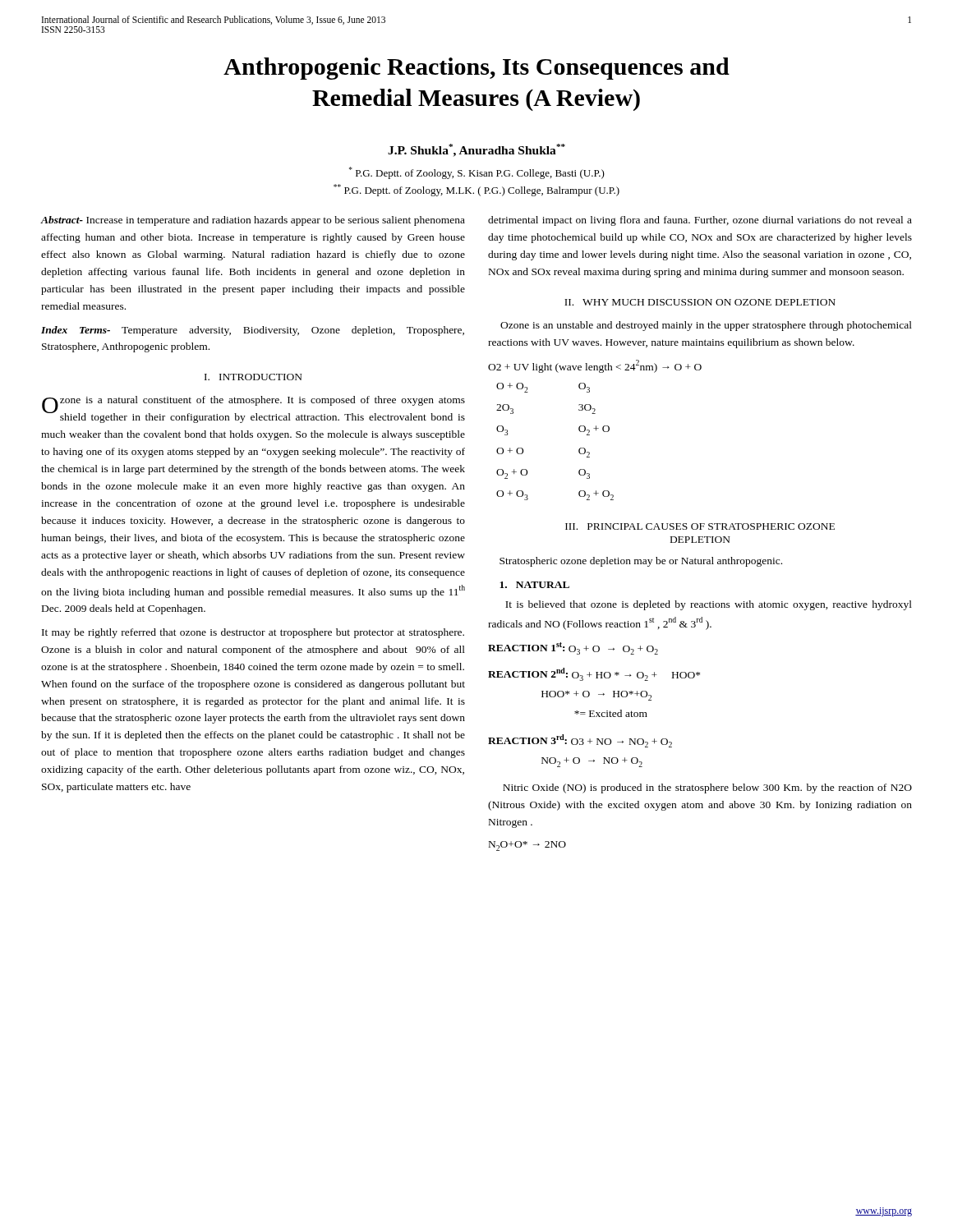This screenshot has height=1232, width=953.
Task: Locate the text block with the text "Stratospheric ozone depletion may be or"
Action: 636,561
